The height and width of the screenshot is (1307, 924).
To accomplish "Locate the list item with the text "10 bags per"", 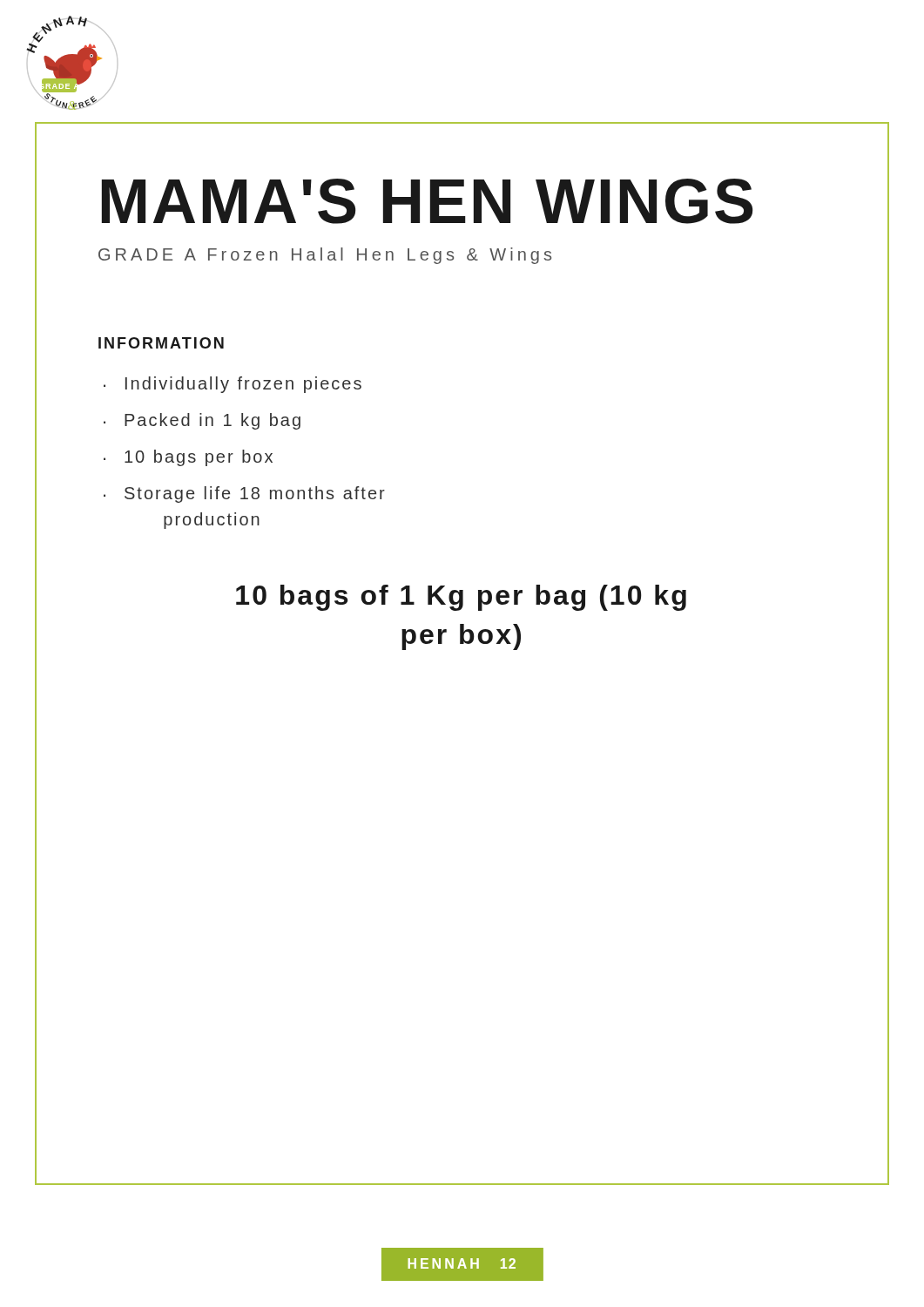I will 199,457.
